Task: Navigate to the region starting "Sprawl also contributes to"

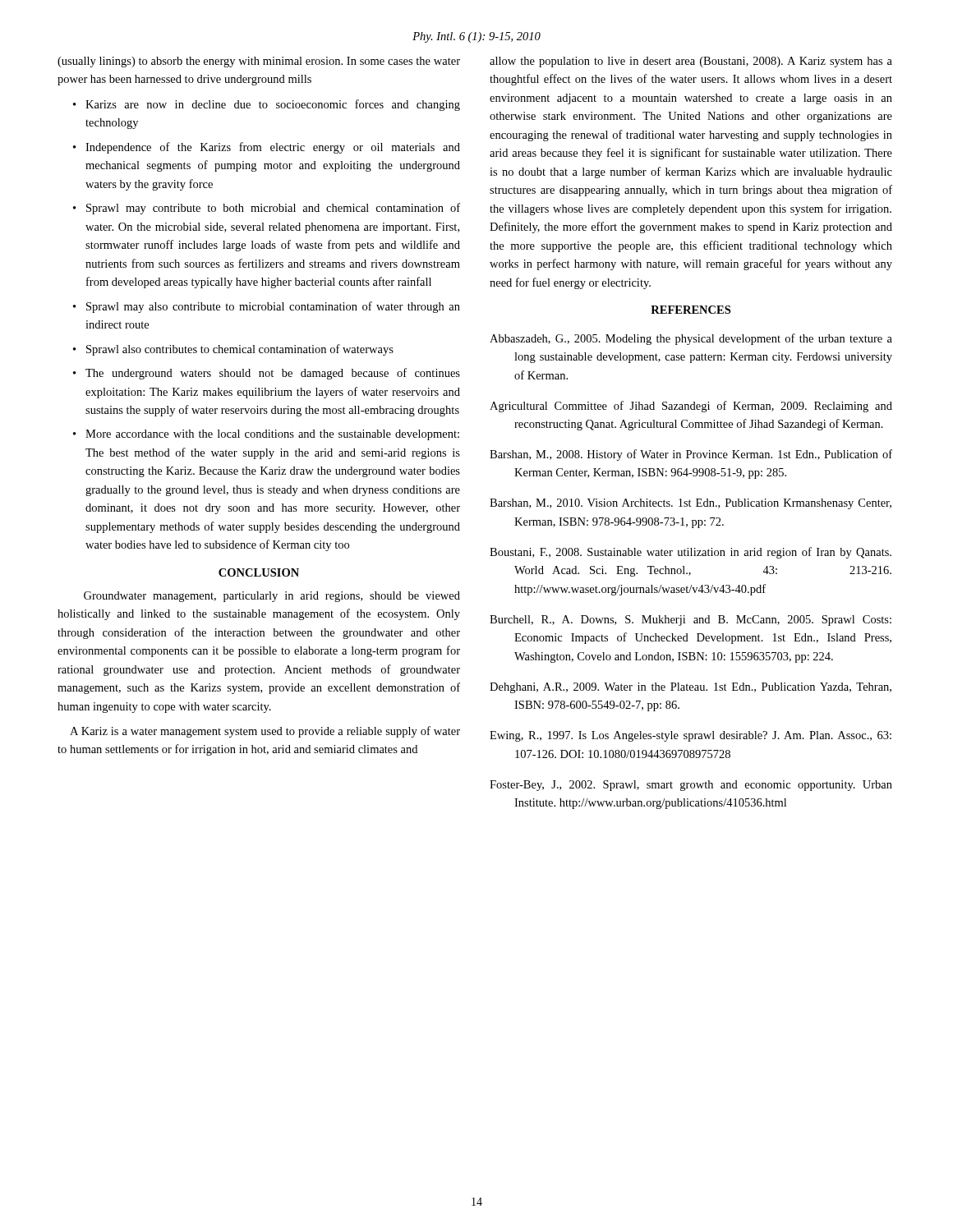Action: click(239, 349)
